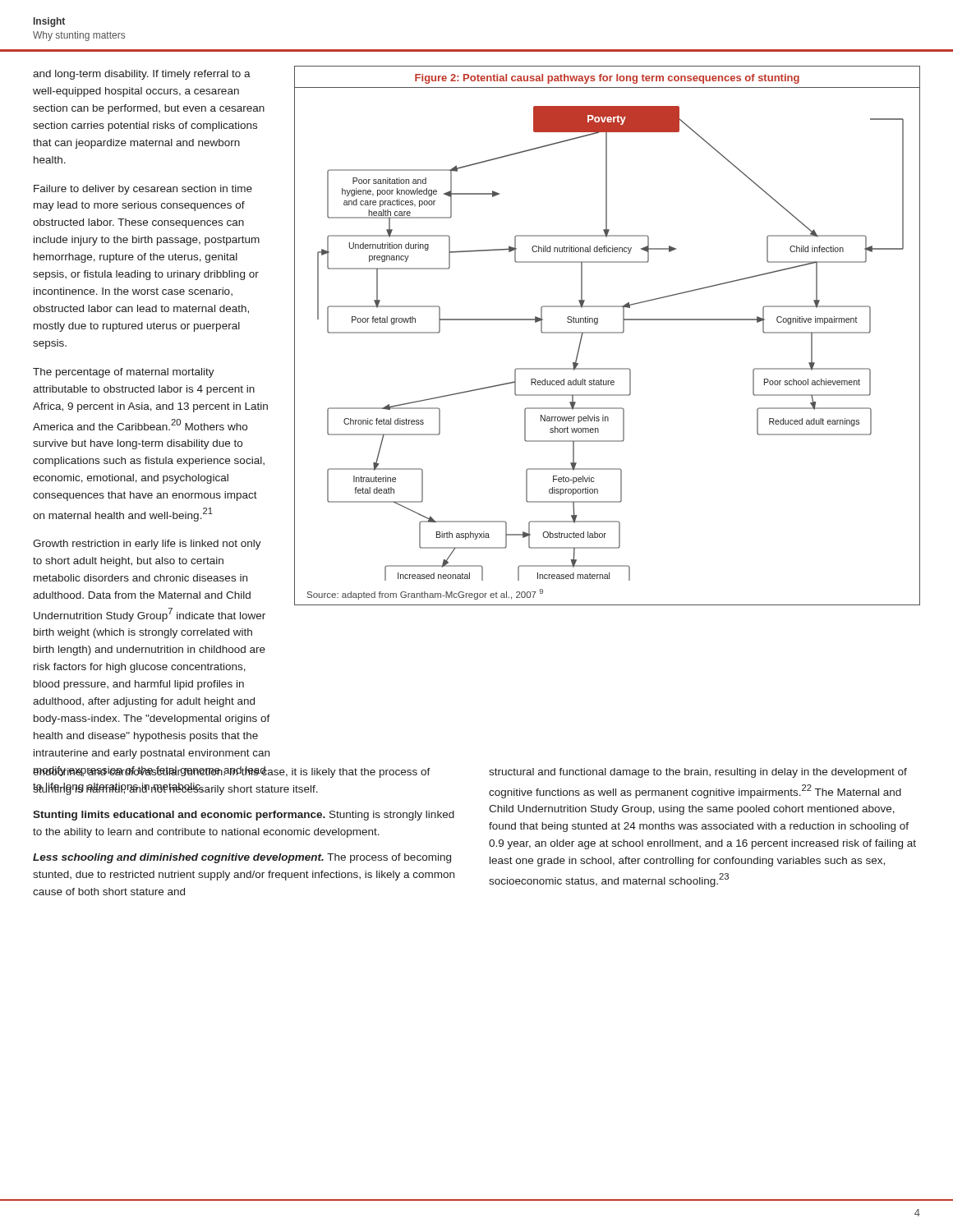Navigate to the block starting "and long-term disability. If timely referral to a"
The height and width of the screenshot is (1232, 953).
[x=152, y=117]
